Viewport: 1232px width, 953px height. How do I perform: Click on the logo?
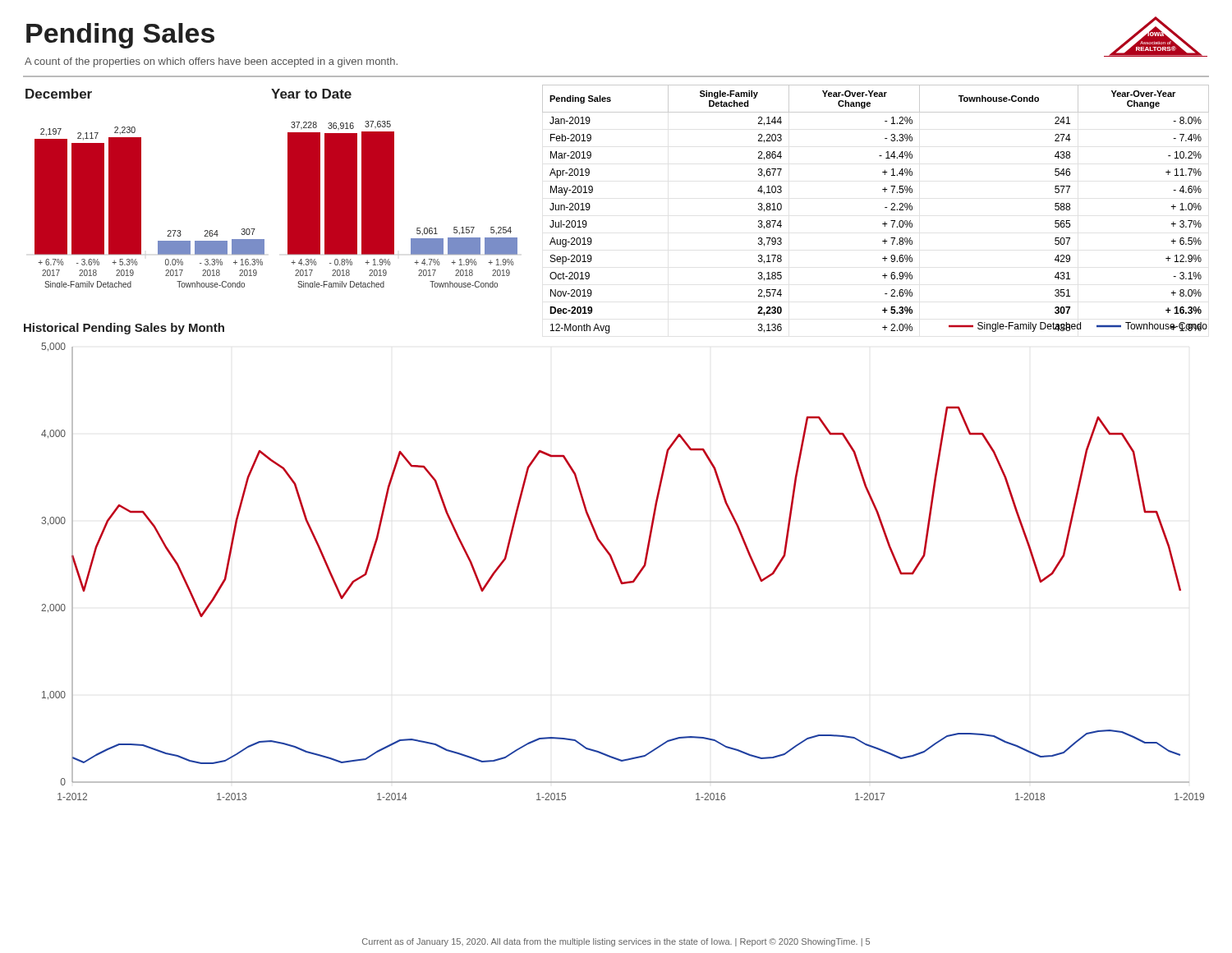(1156, 36)
